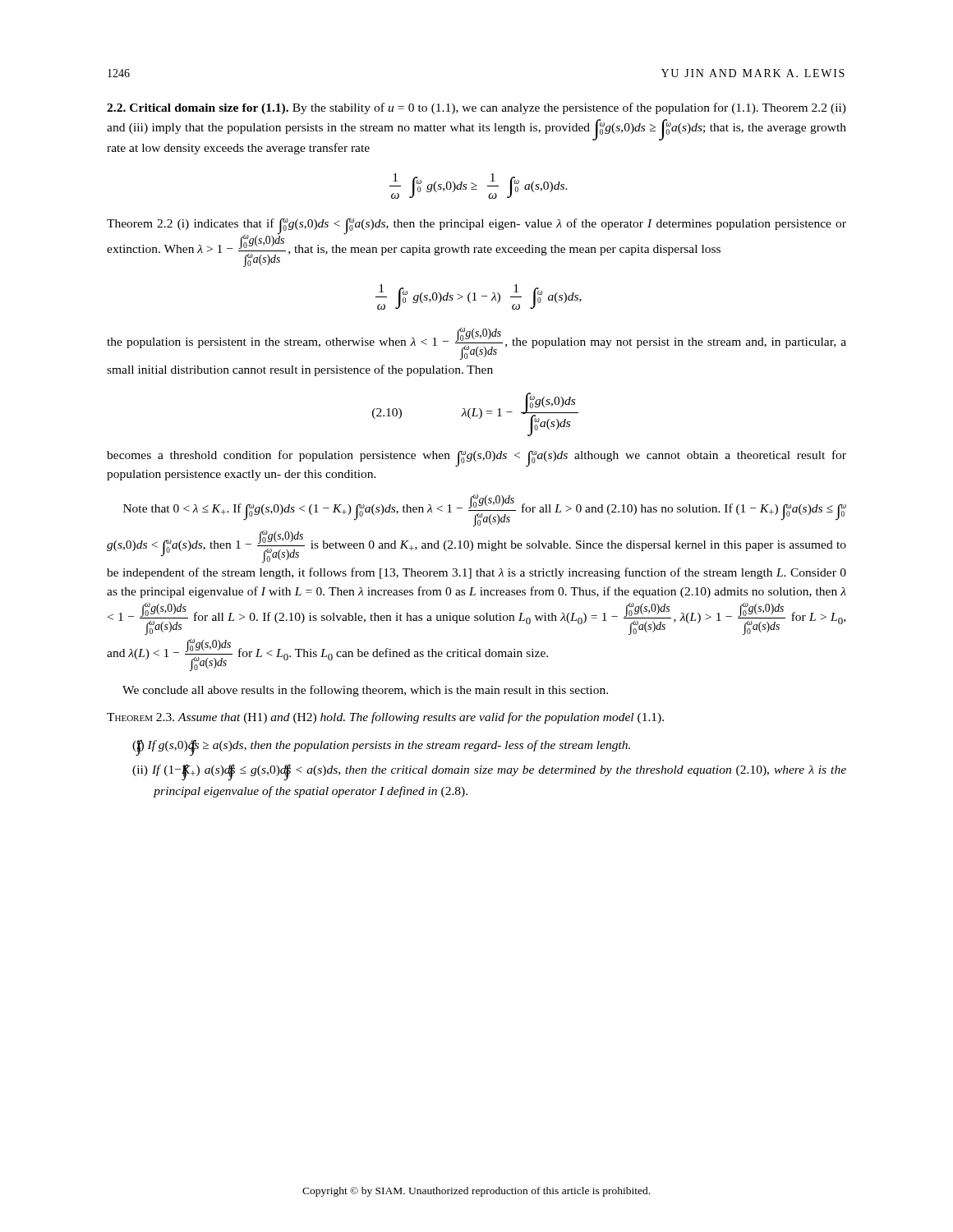Locate the text starting "1ω ∫ω0 g(s,0)ds > (1 − λ)"
Screen dimensions: 1232x953
pos(476,297)
